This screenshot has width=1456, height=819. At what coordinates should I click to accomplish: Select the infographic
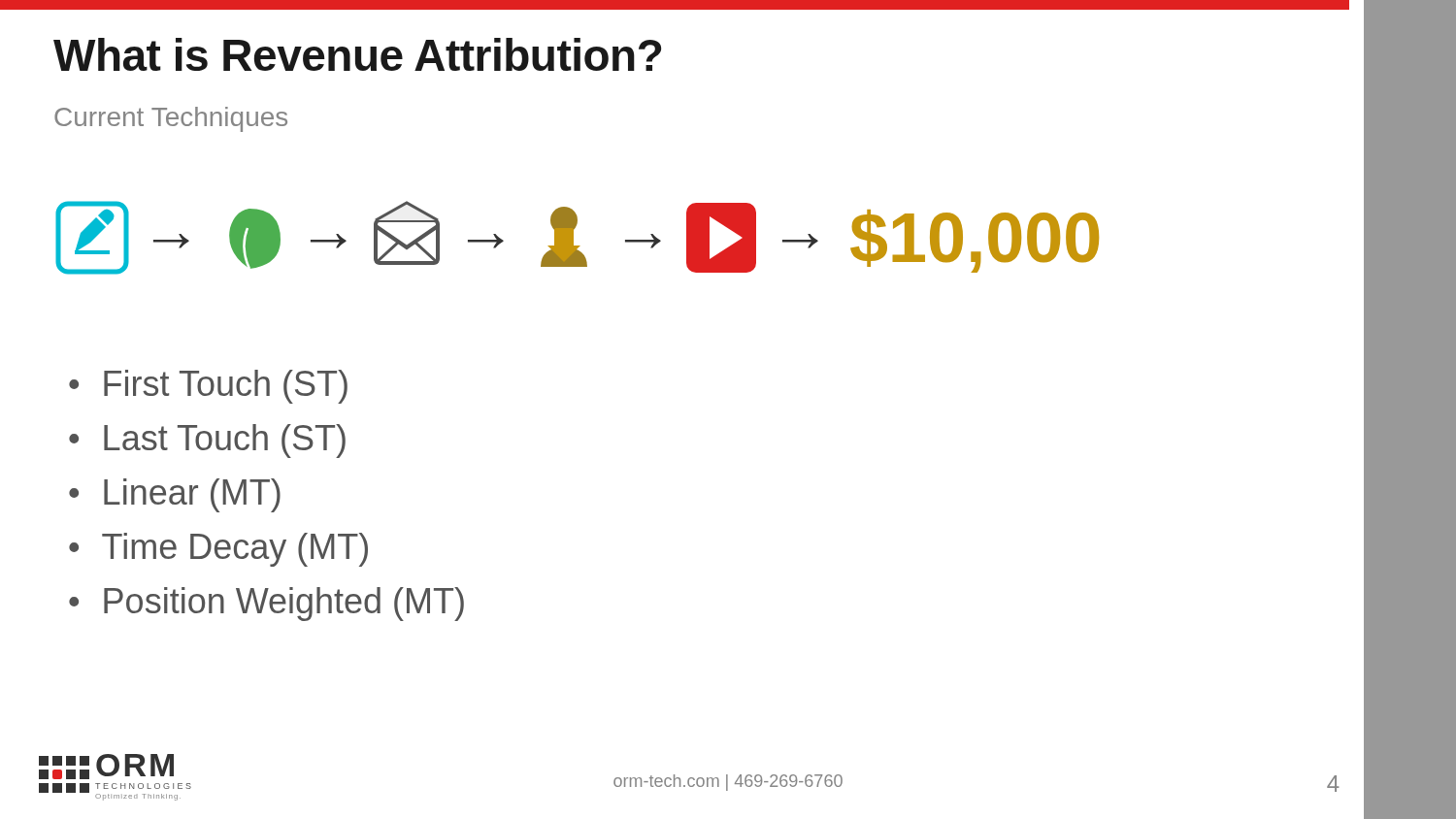pos(701,238)
